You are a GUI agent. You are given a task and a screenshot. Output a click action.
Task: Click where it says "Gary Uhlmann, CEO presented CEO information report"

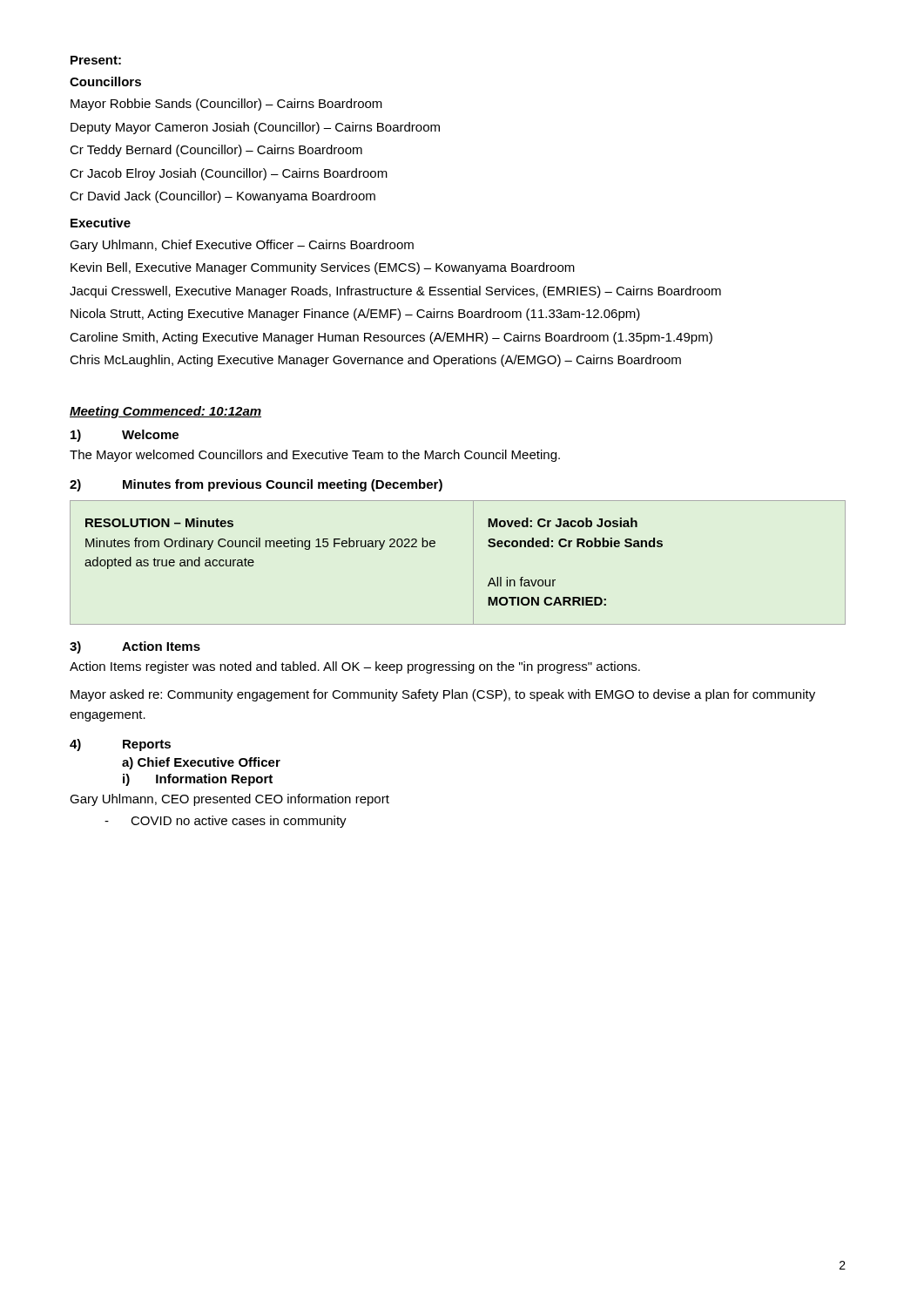(x=229, y=799)
